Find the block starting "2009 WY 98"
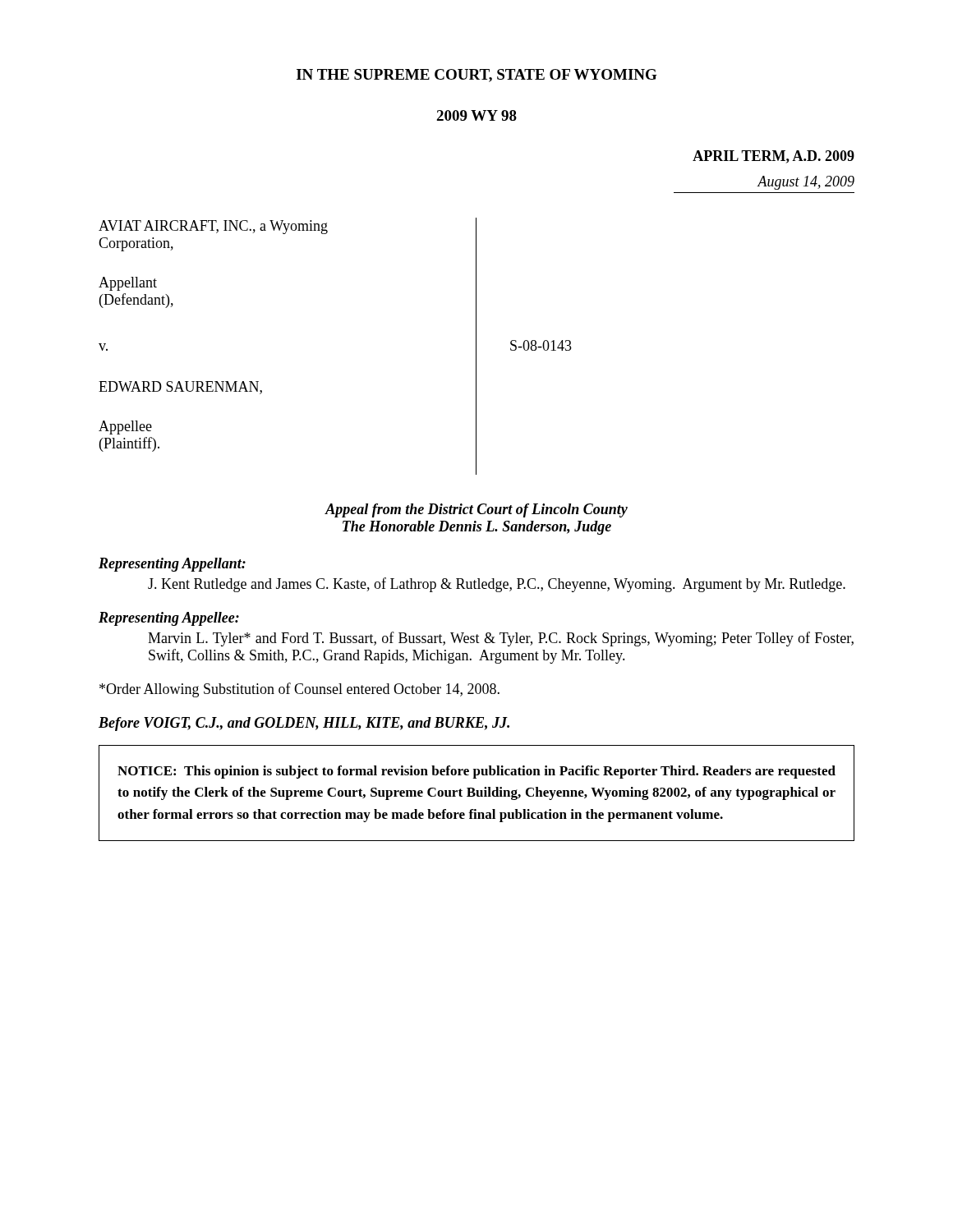The width and height of the screenshot is (953, 1232). click(476, 115)
